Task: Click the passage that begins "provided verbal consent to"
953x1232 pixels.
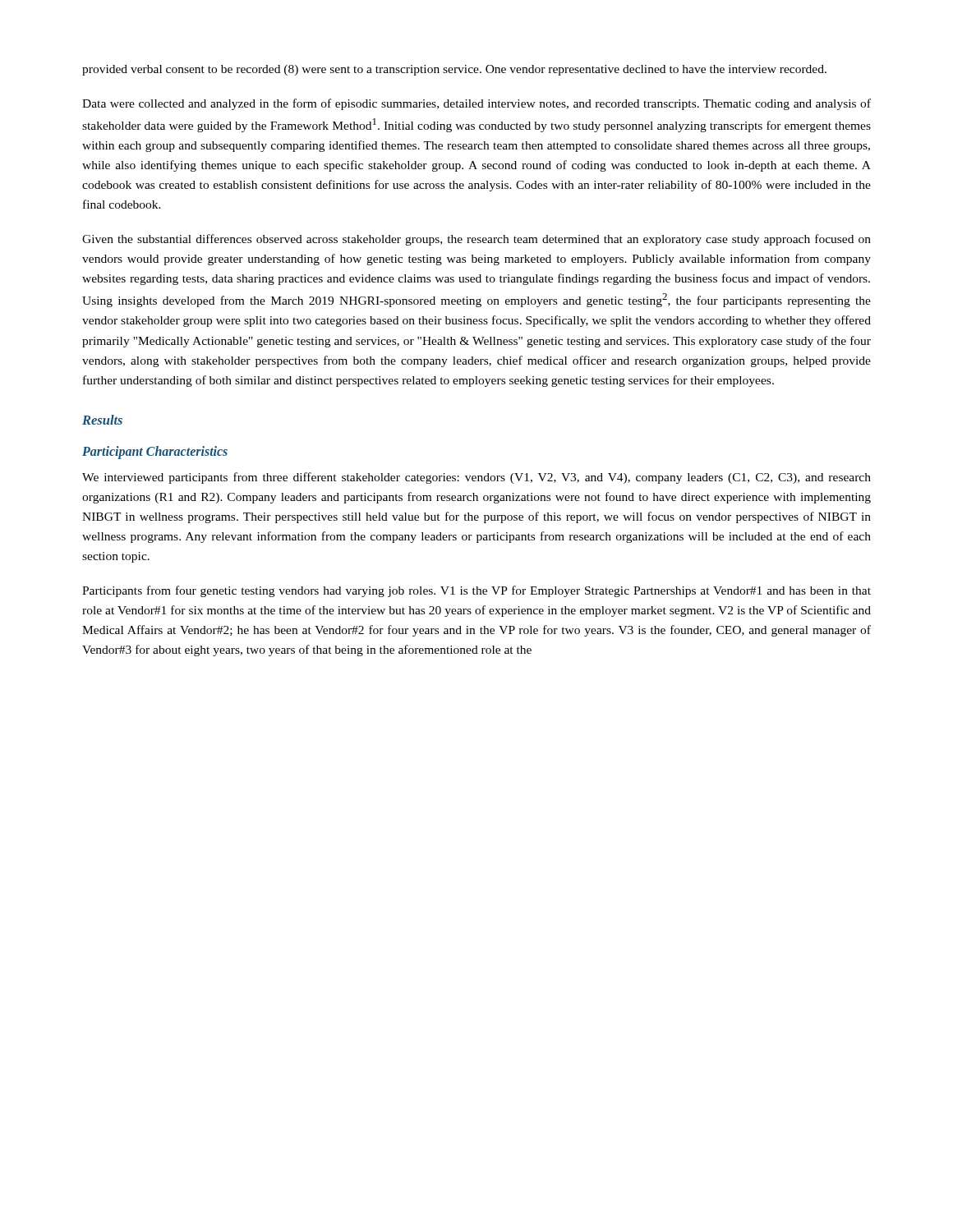Action: pos(455,69)
